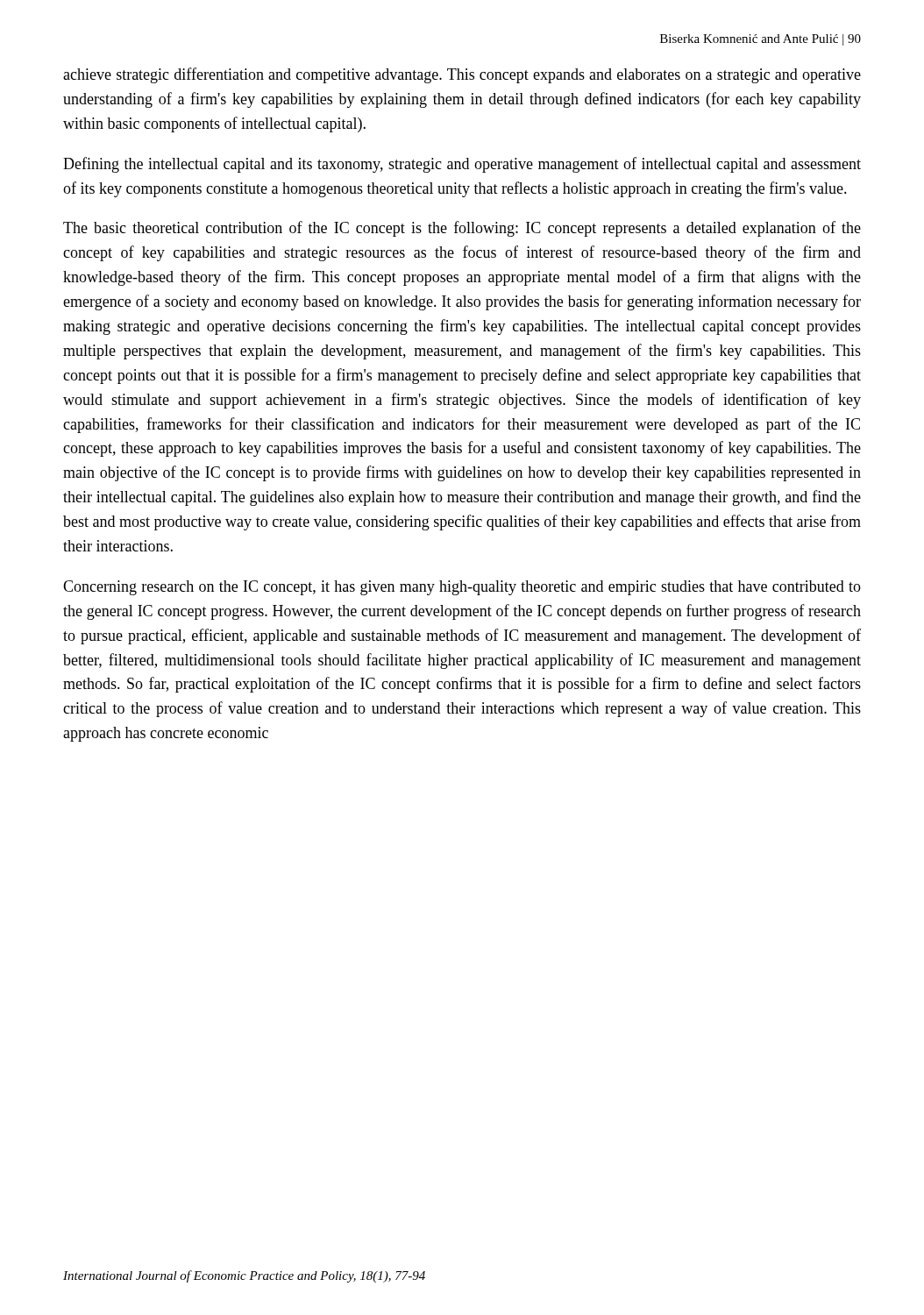Select the element starting "Concerning research on the"
The image size is (924, 1315).
pyautogui.click(x=462, y=661)
